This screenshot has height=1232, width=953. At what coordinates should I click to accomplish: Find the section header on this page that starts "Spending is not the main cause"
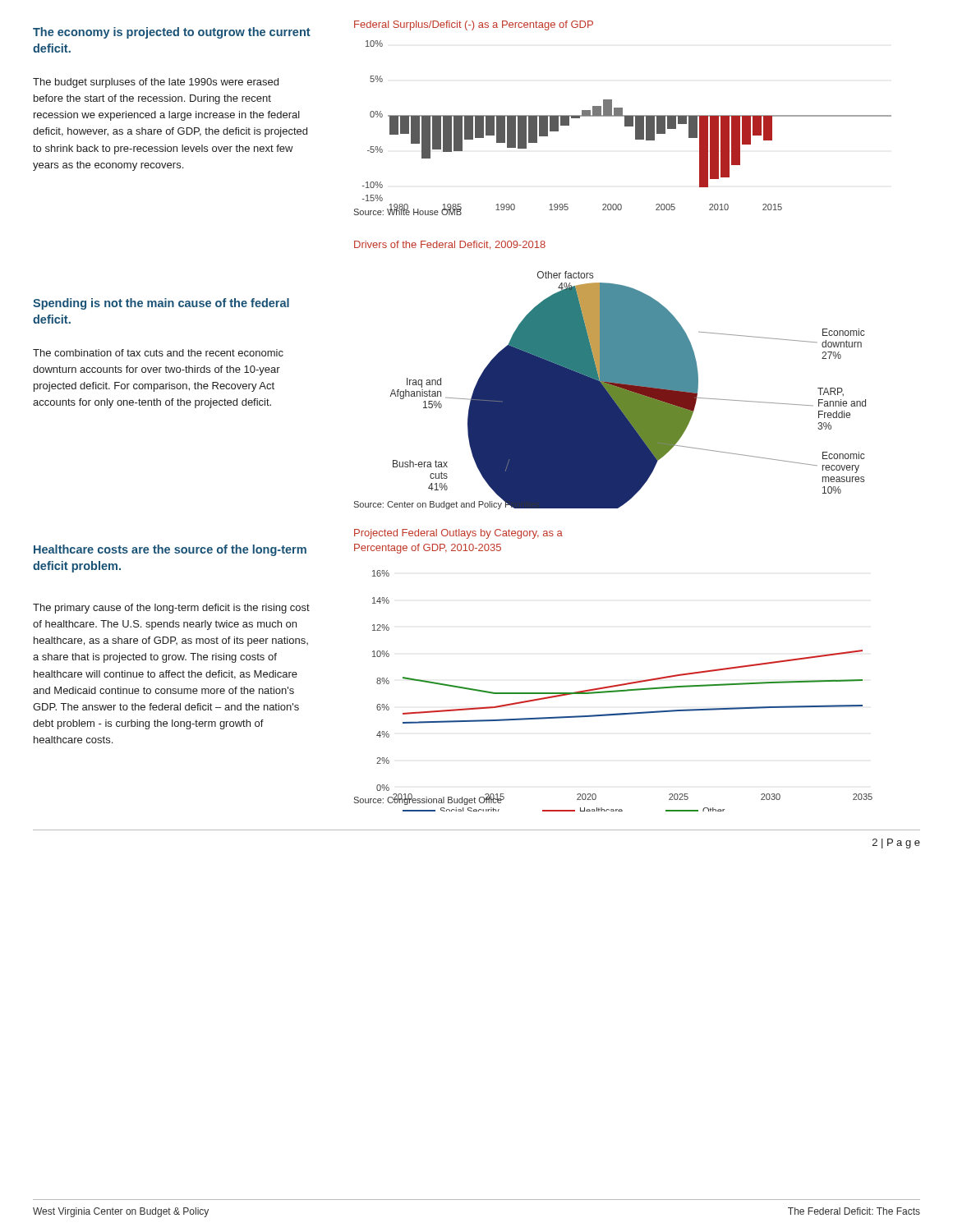pyautogui.click(x=161, y=311)
